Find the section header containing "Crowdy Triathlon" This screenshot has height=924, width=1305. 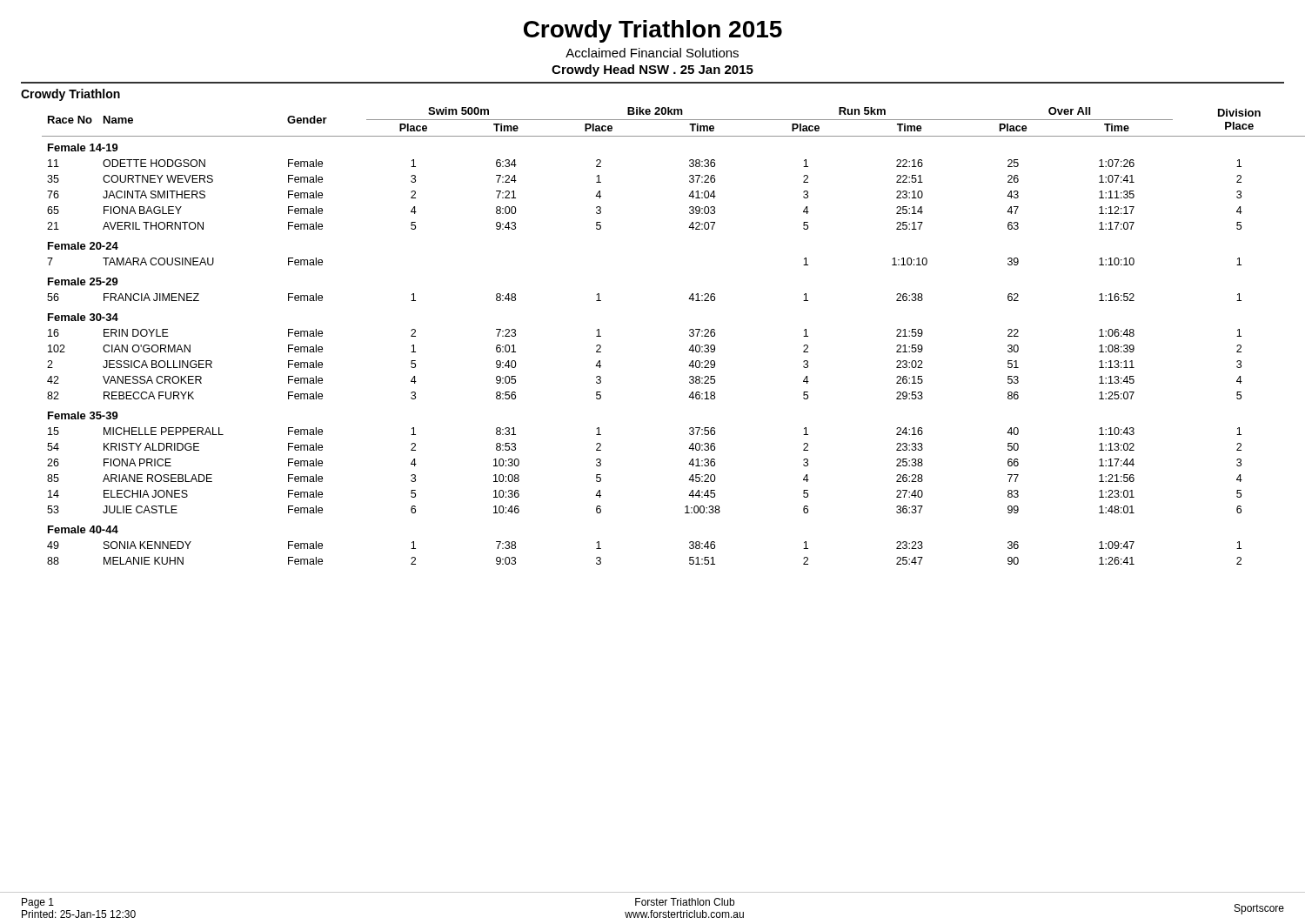[71, 94]
